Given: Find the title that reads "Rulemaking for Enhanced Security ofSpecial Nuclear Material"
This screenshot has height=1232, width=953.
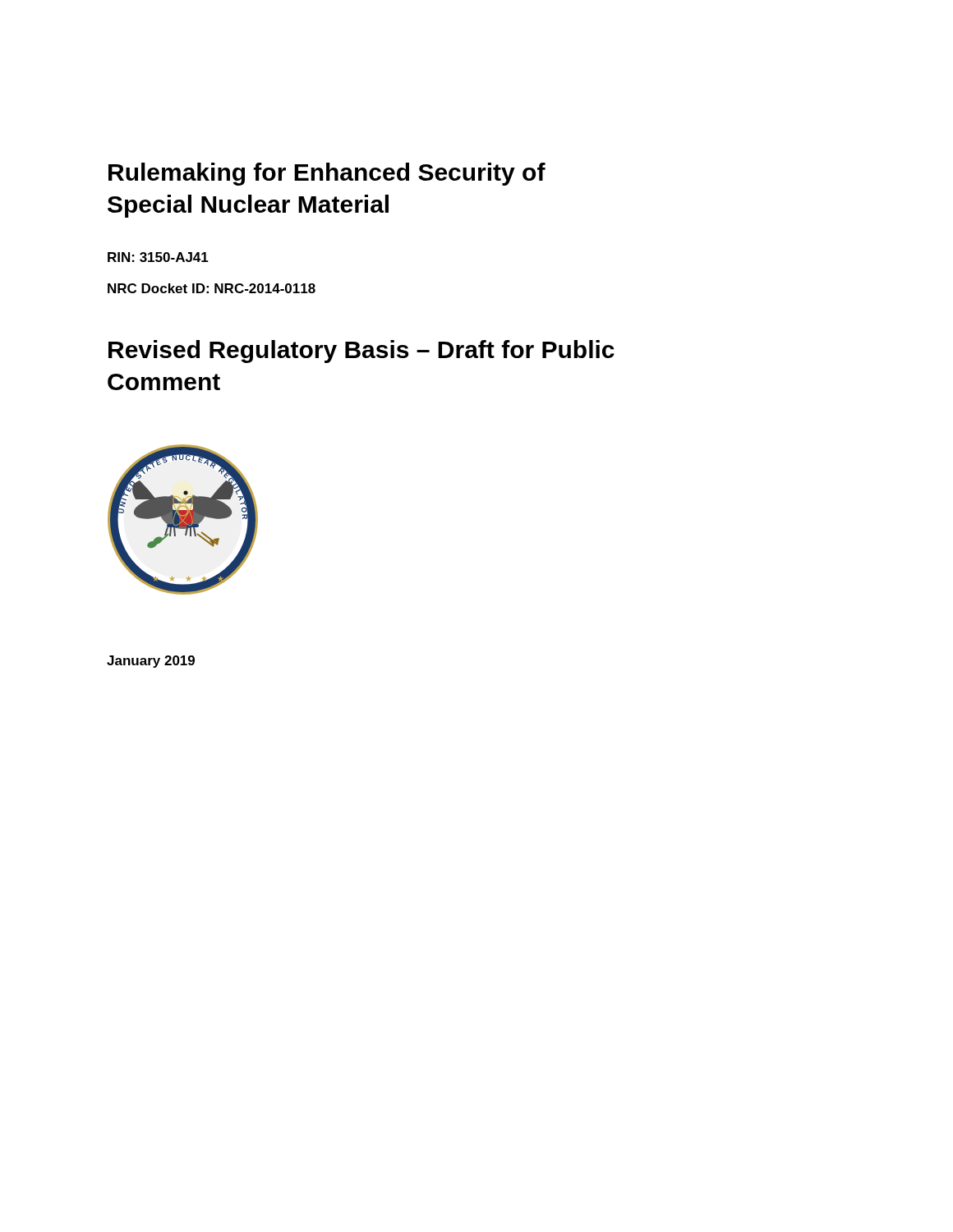Looking at the screenshot, I should [x=326, y=188].
